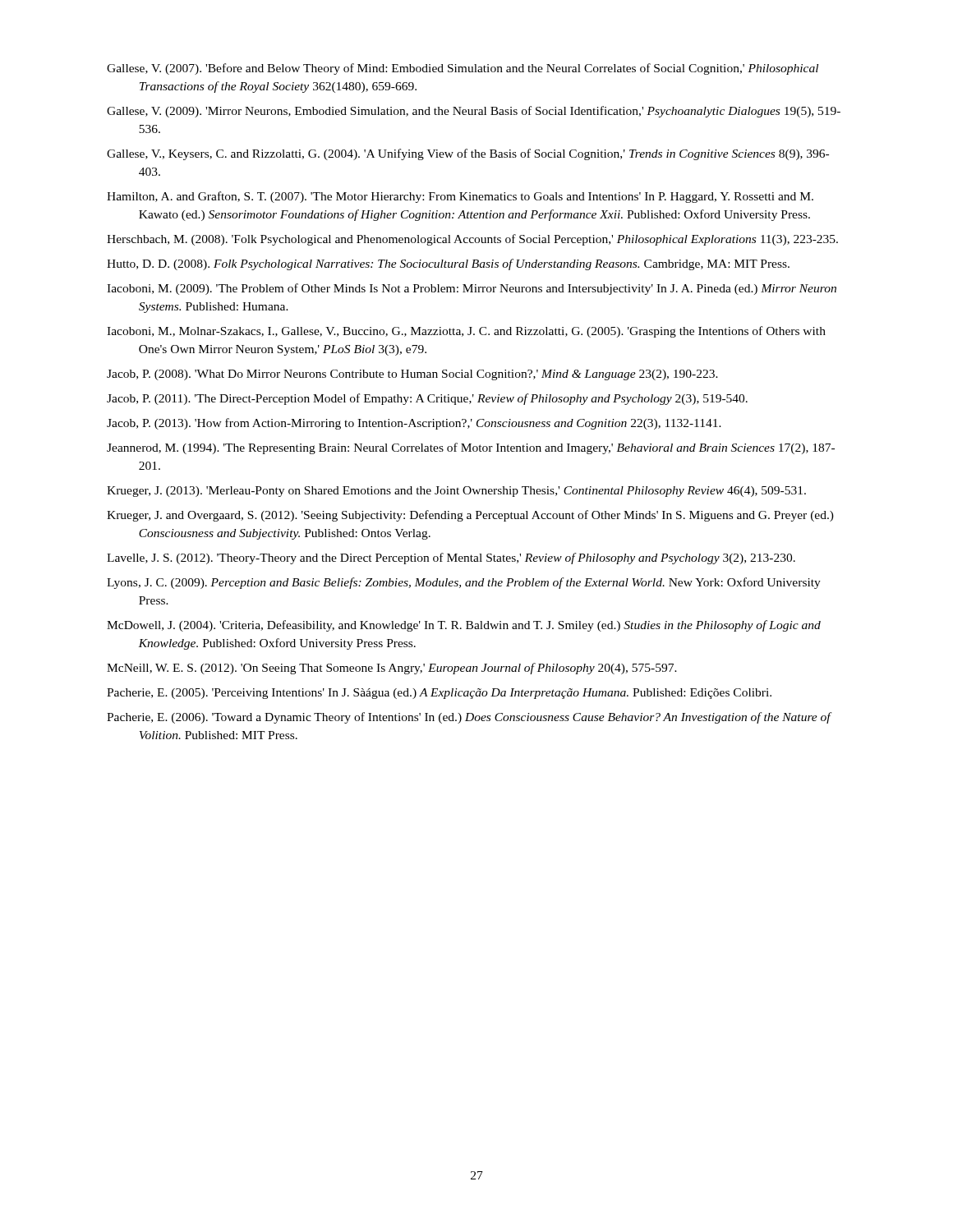
Task: Locate the block of text that opens with "Jacob, P. (2011). 'The Direct-Perception Model of"
Action: (x=428, y=398)
